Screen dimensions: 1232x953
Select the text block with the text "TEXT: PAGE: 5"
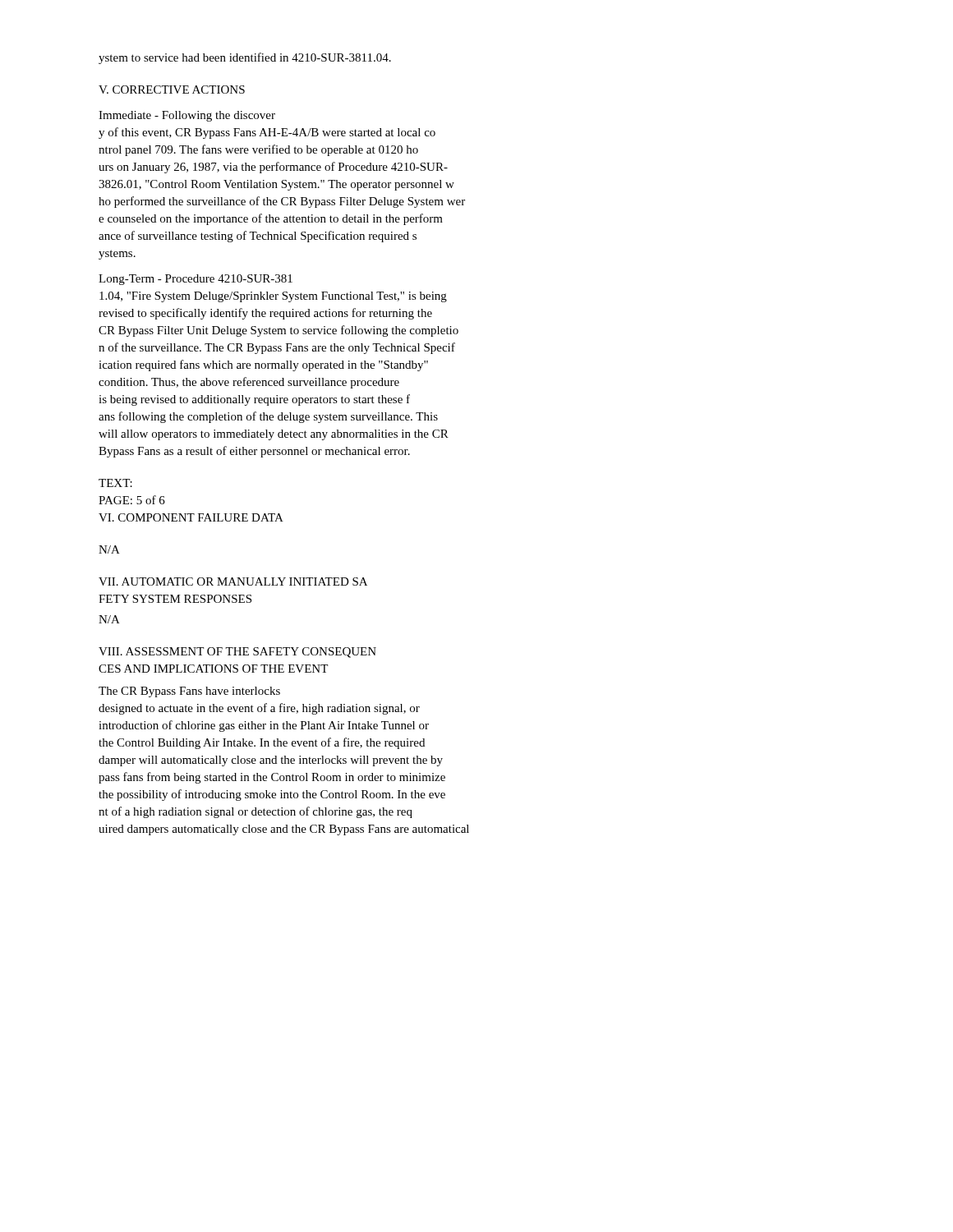pyautogui.click(x=115, y=483)
